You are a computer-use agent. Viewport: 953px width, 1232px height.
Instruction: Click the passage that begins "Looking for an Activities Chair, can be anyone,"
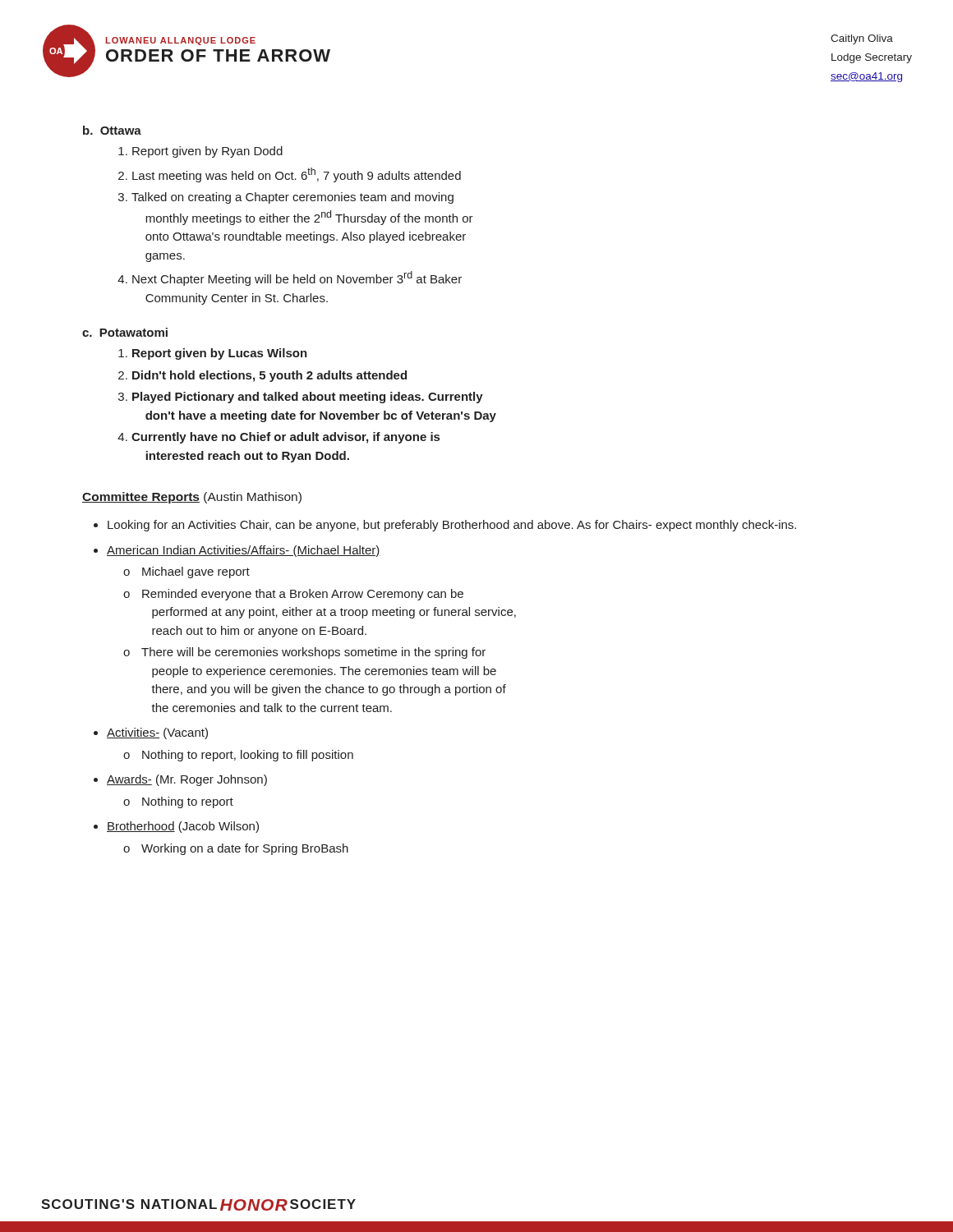click(x=452, y=524)
